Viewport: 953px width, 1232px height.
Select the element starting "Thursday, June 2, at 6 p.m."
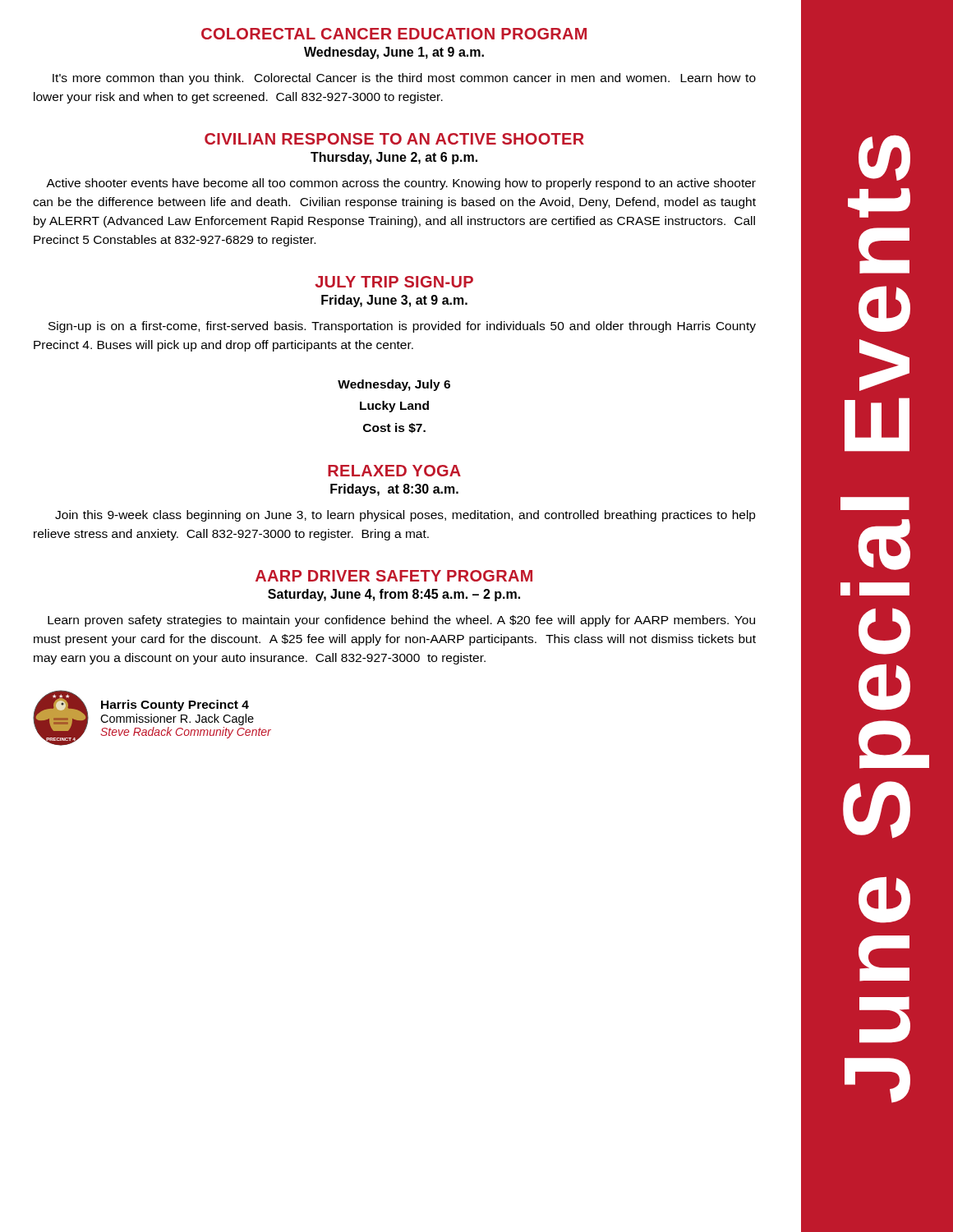point(394,157)
